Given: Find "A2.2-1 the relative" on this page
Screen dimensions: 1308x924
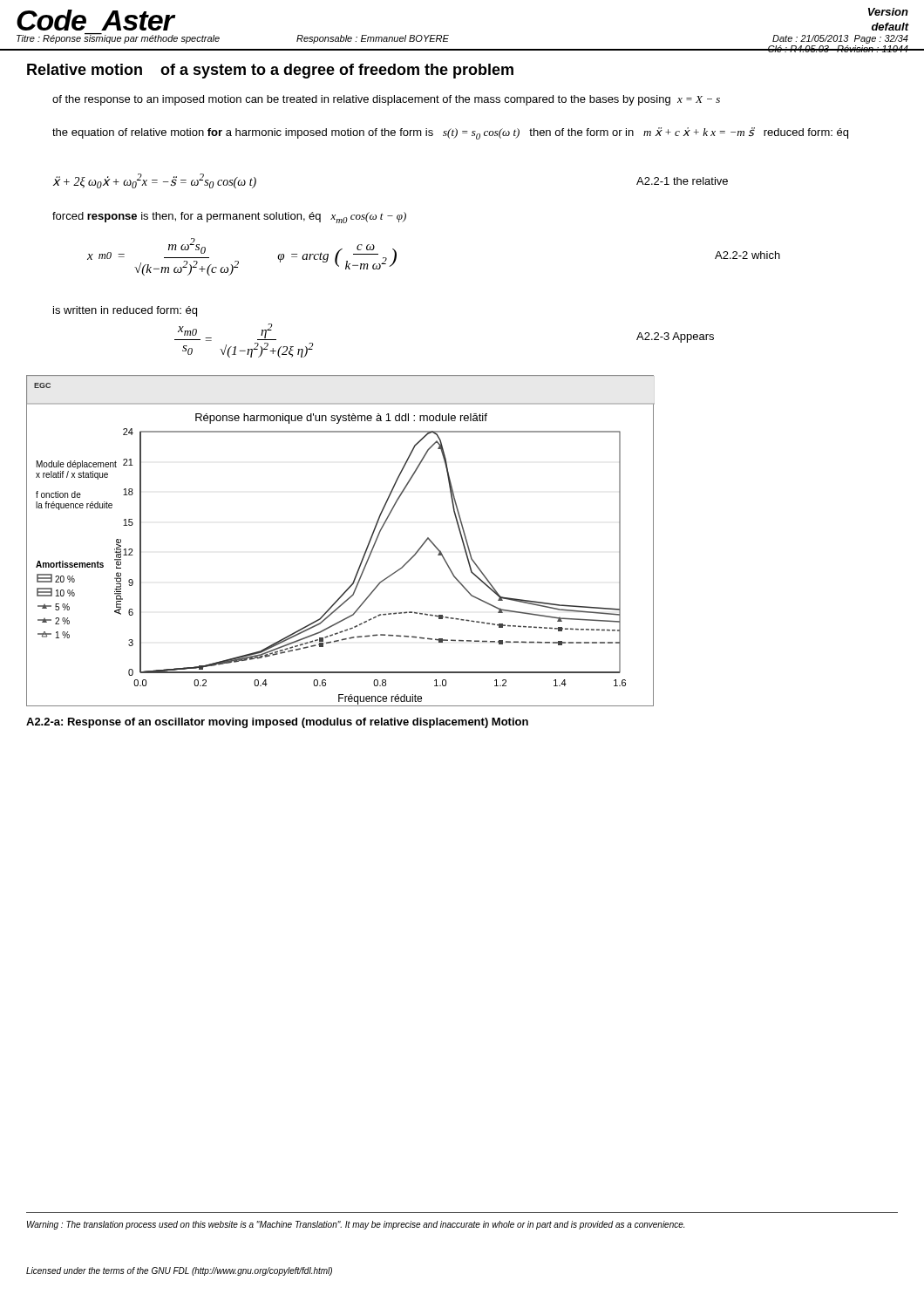Looking at the screenshot, I should click(682, 181).
